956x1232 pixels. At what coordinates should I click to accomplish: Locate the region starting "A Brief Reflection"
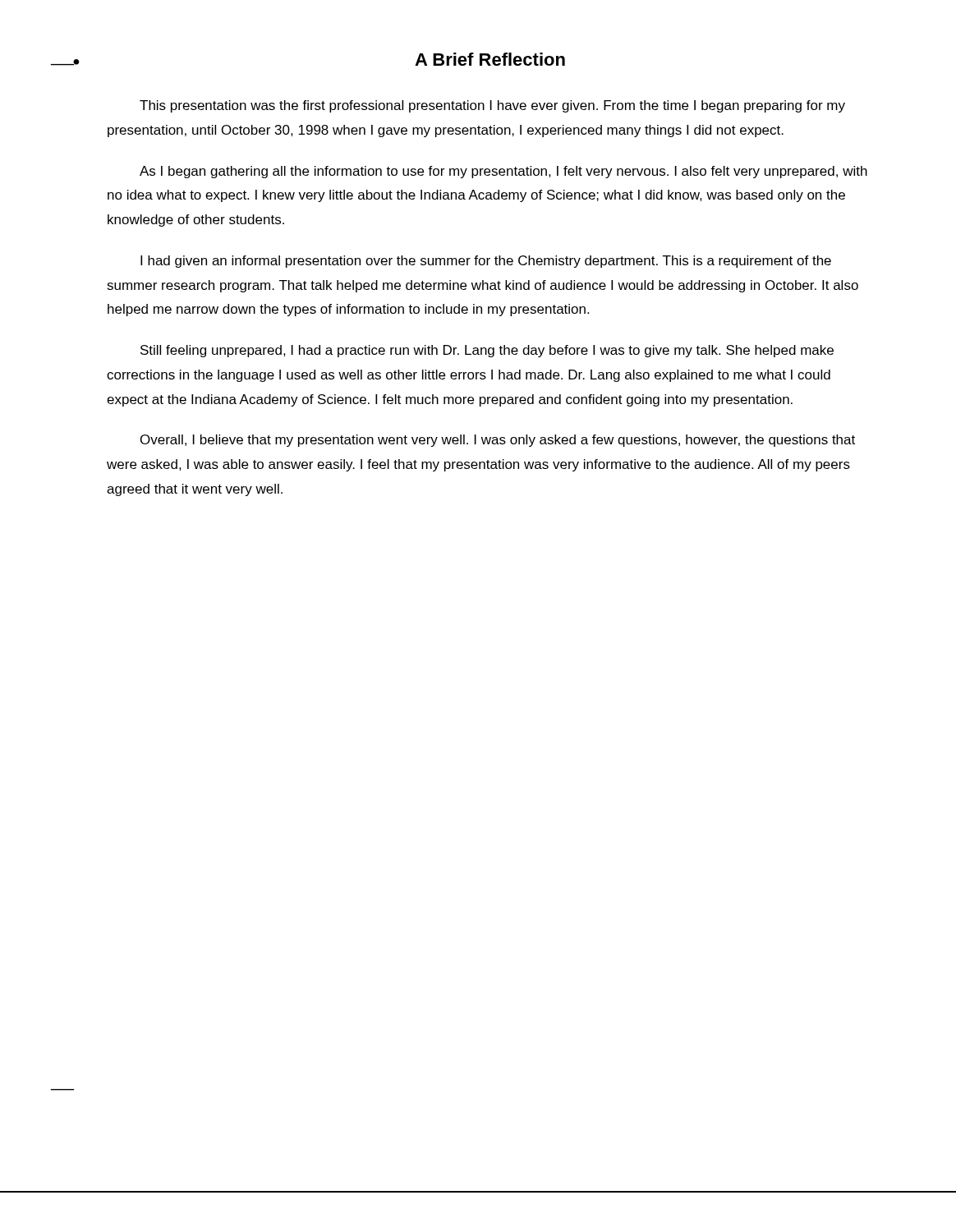coord(490,60)
